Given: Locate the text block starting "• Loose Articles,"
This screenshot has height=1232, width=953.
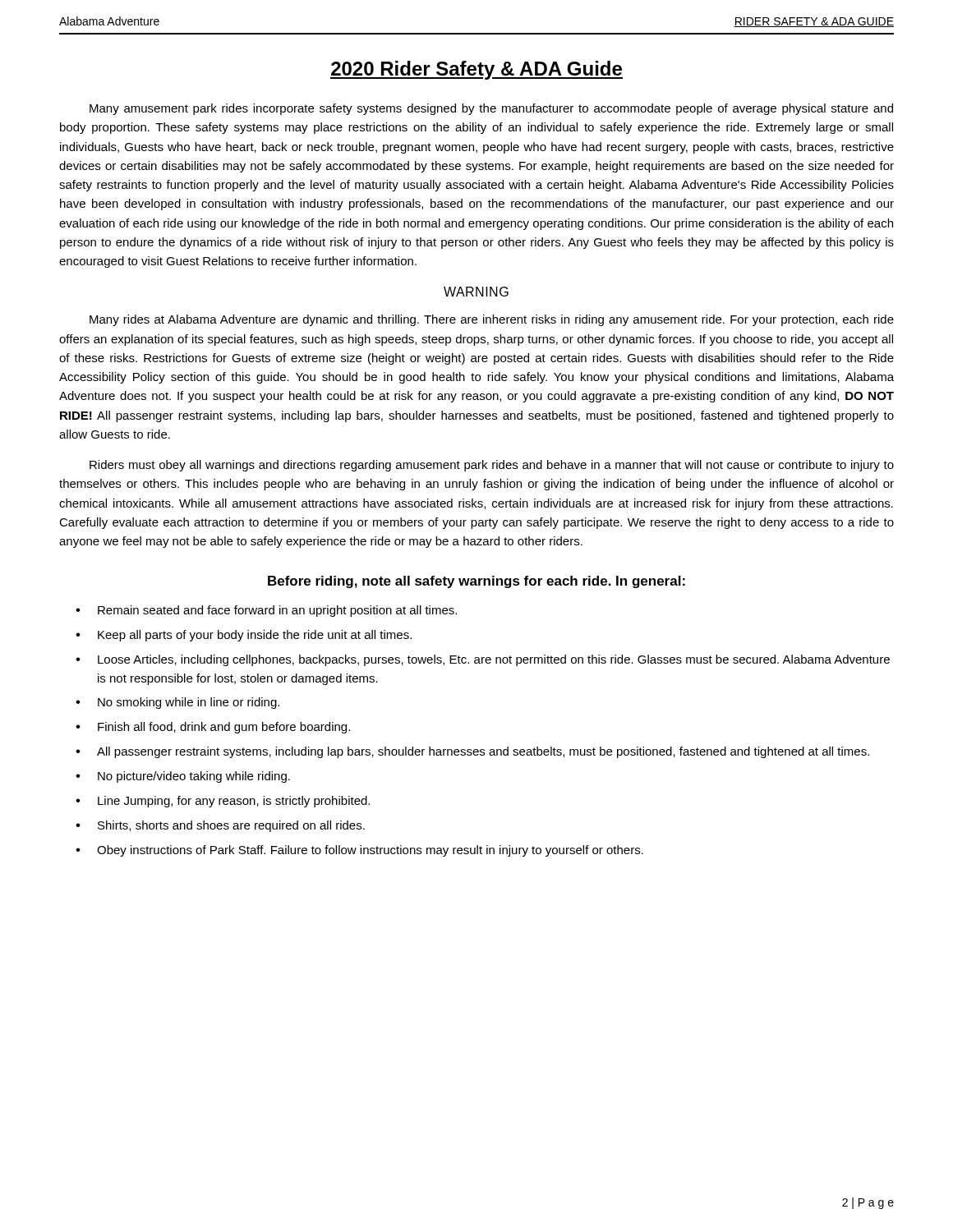Looking at the screenshot, I should [485, 669].
